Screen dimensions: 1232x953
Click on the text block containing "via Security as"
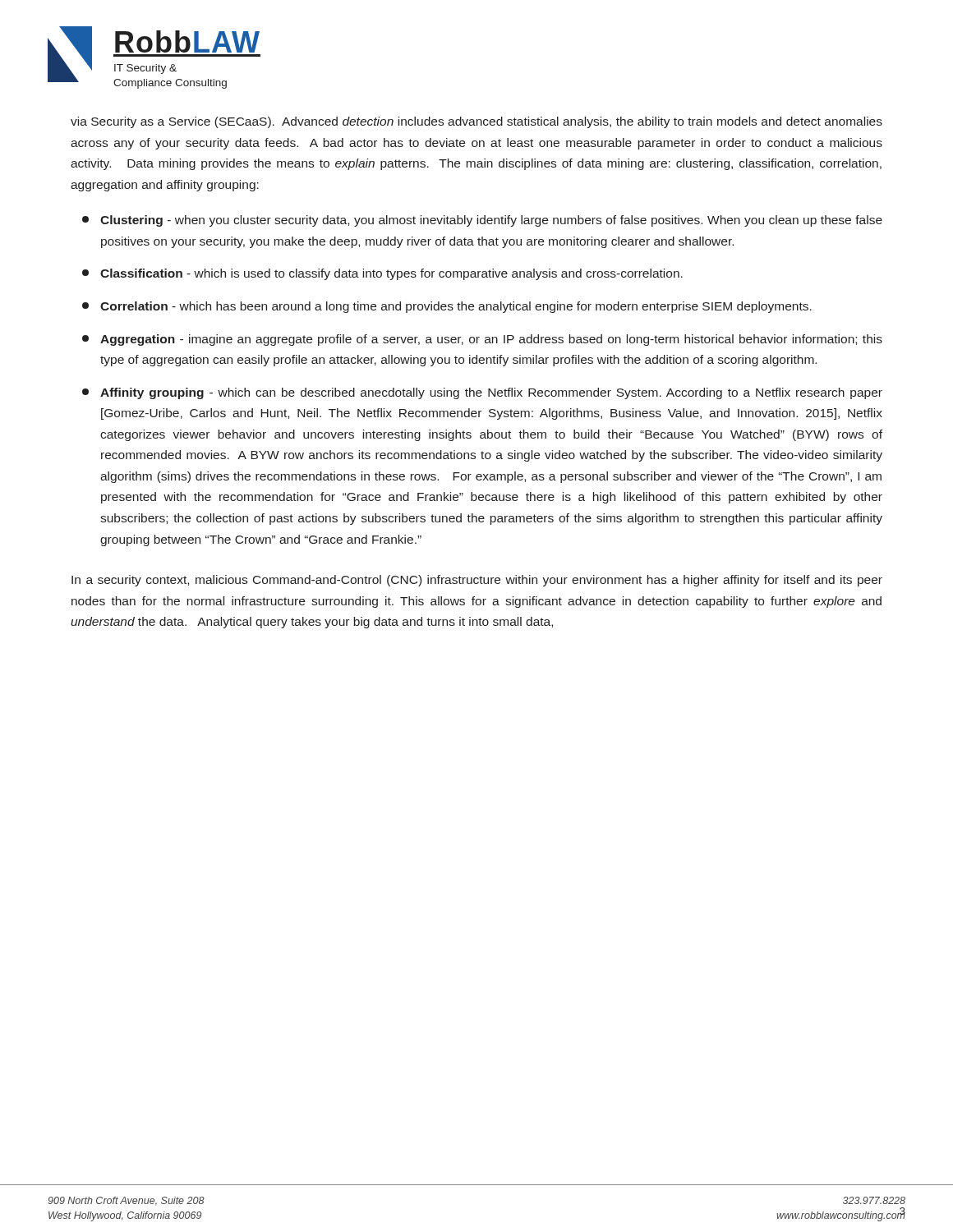476,153
